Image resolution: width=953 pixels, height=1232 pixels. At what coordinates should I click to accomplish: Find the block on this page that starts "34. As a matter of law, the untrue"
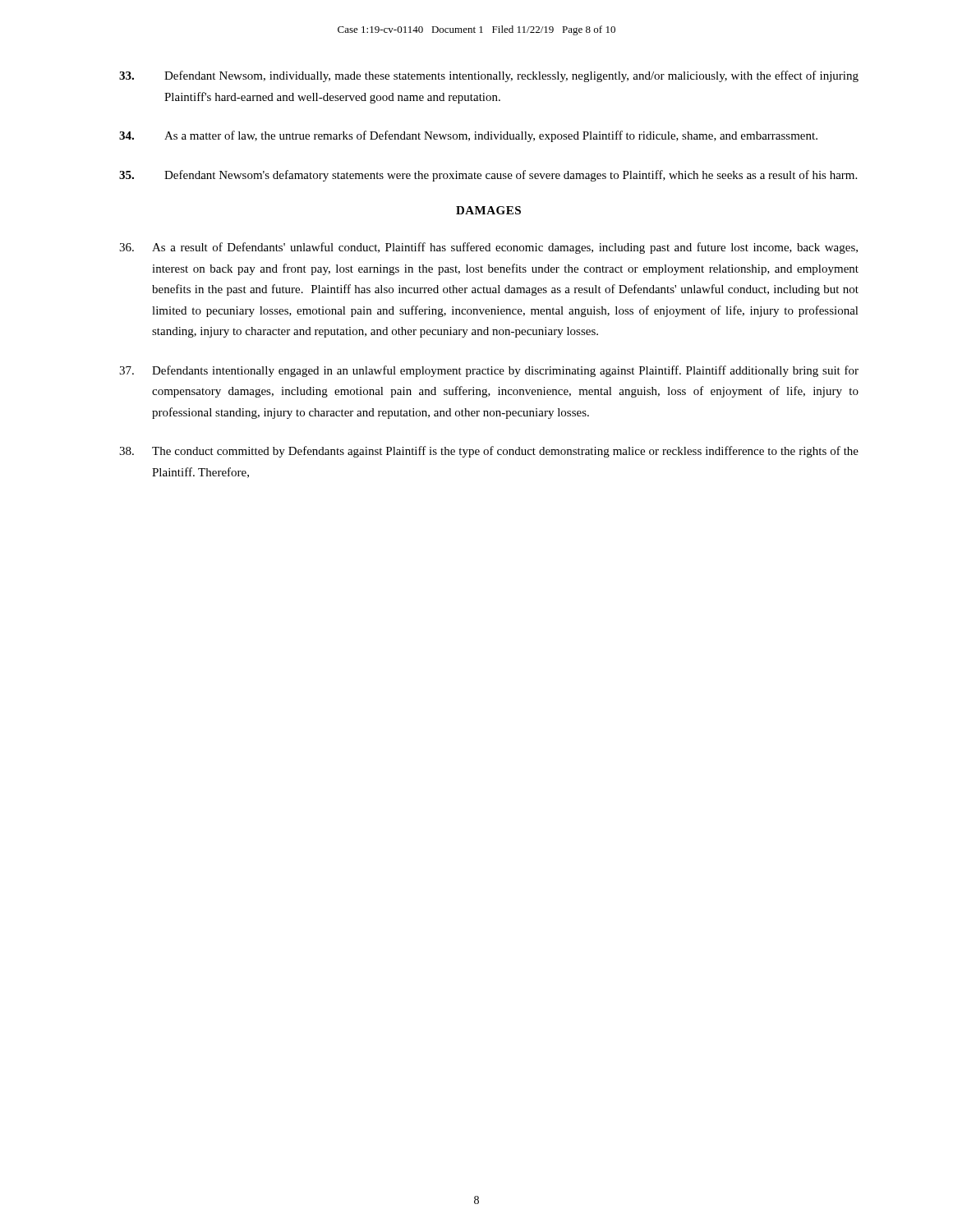pos(489,136)
